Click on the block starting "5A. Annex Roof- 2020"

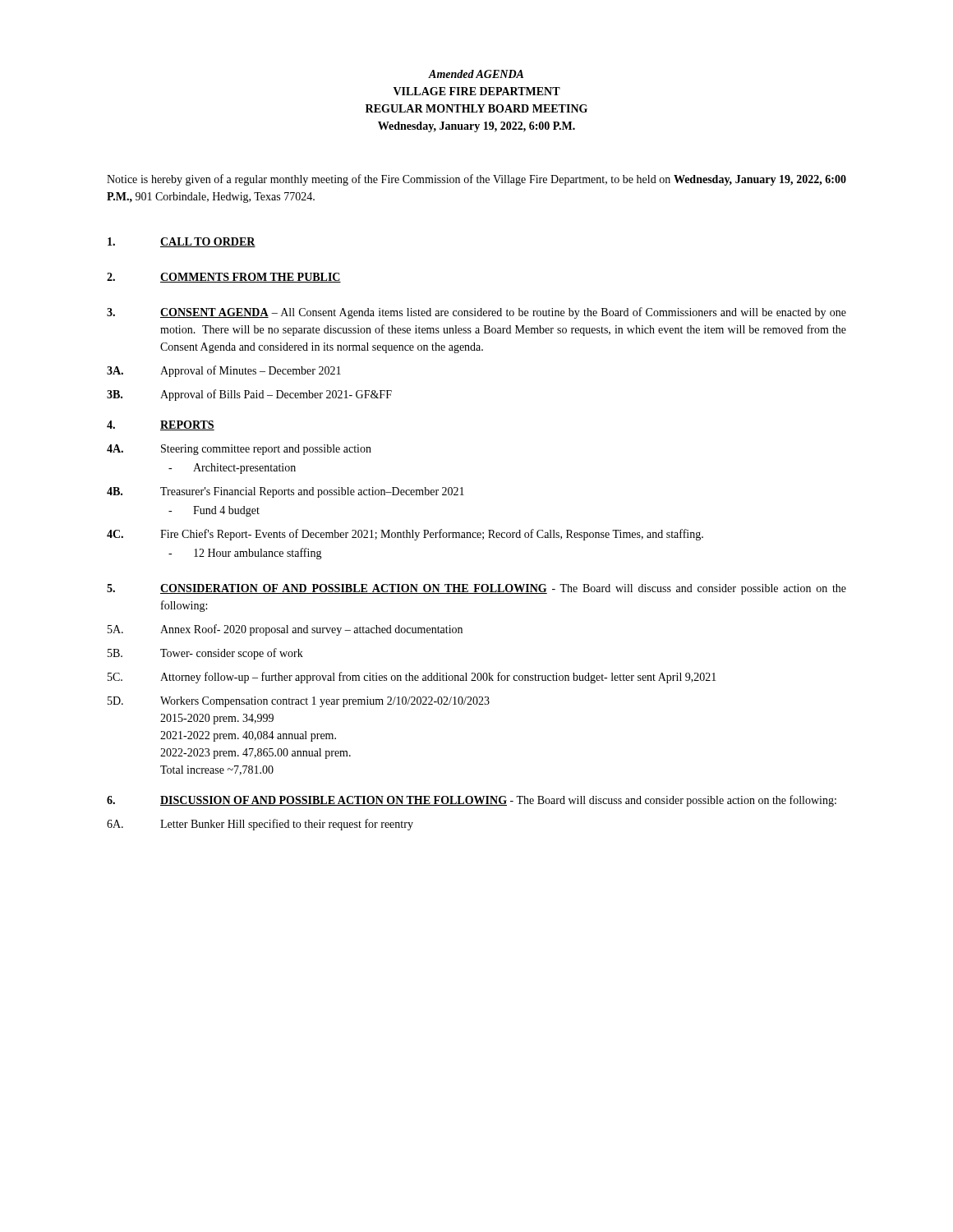point(285,630)
